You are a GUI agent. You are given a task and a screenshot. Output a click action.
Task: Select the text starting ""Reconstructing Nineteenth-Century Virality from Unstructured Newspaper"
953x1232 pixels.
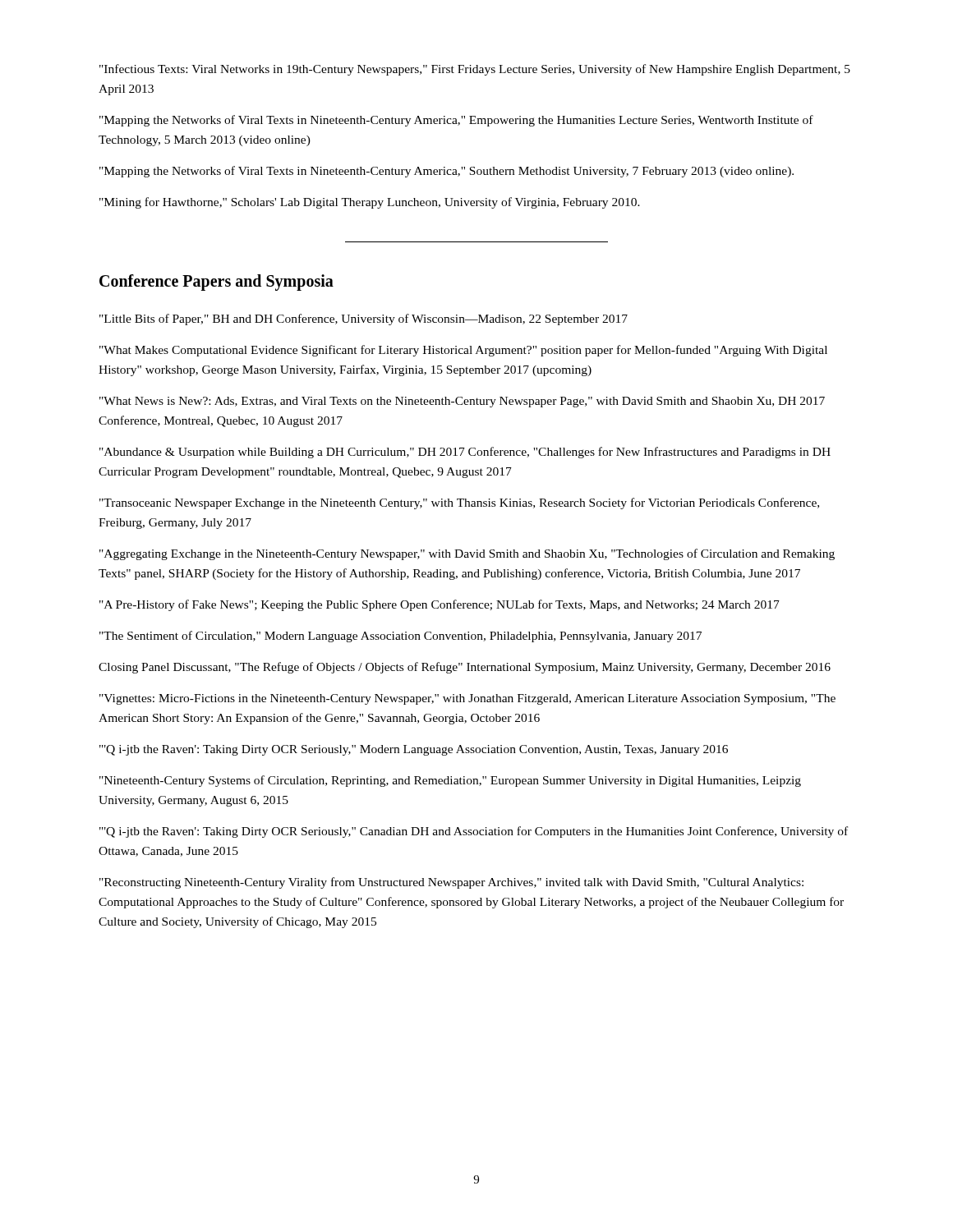(471, 902)
